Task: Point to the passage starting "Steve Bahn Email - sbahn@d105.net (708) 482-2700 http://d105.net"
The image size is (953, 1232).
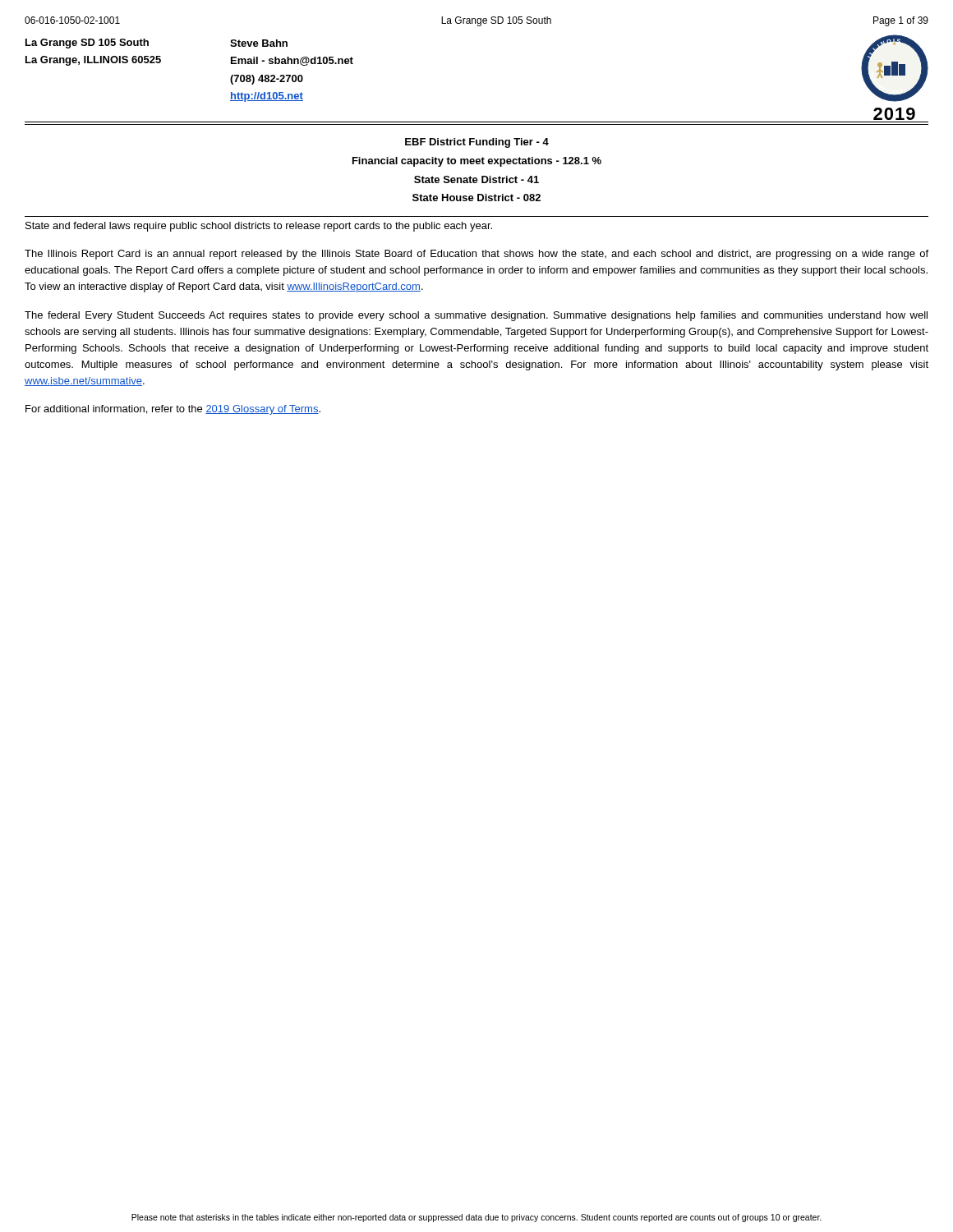Action: [x=292, y=70]
